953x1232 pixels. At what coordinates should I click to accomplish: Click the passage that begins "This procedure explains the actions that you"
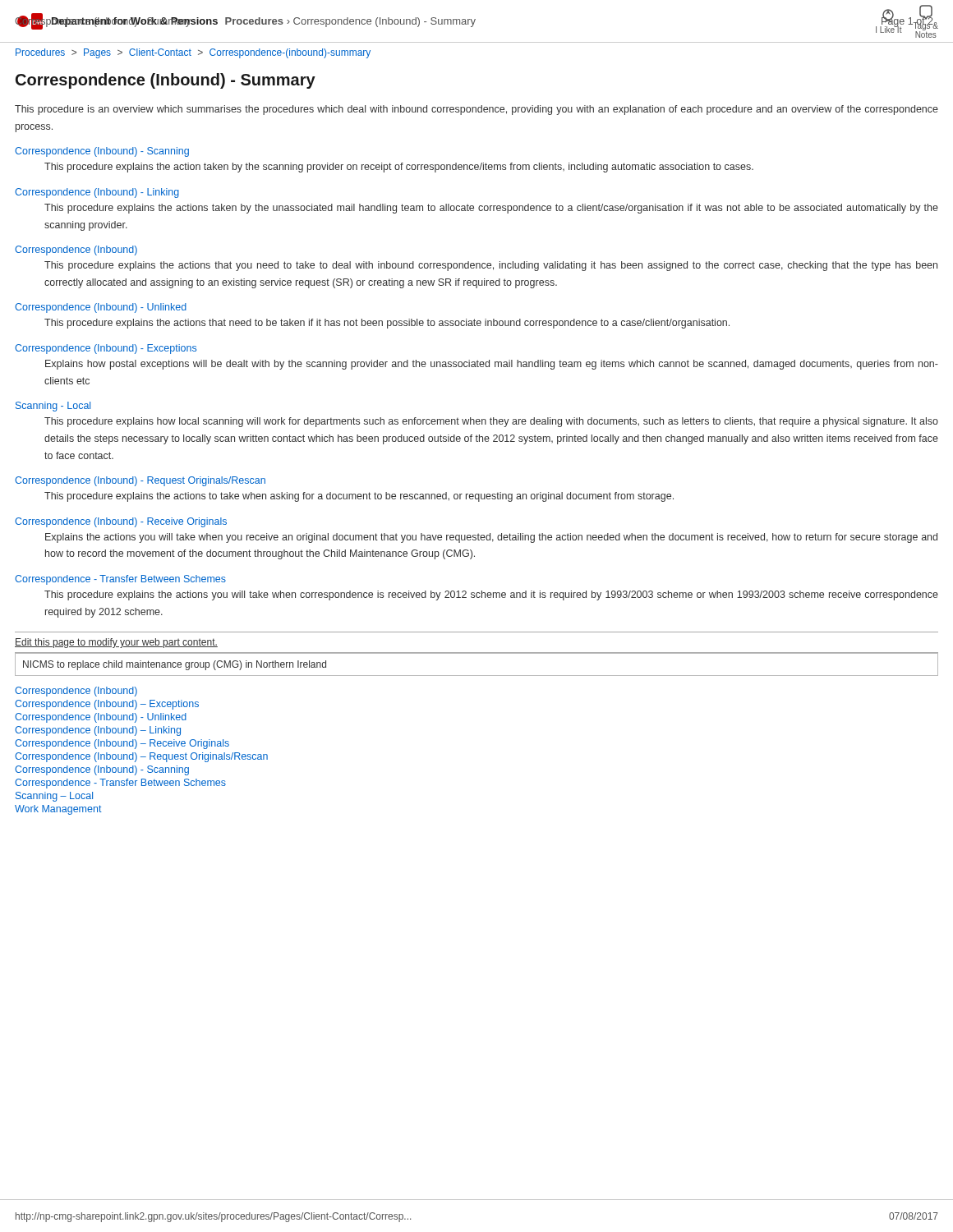click(491, 274)
